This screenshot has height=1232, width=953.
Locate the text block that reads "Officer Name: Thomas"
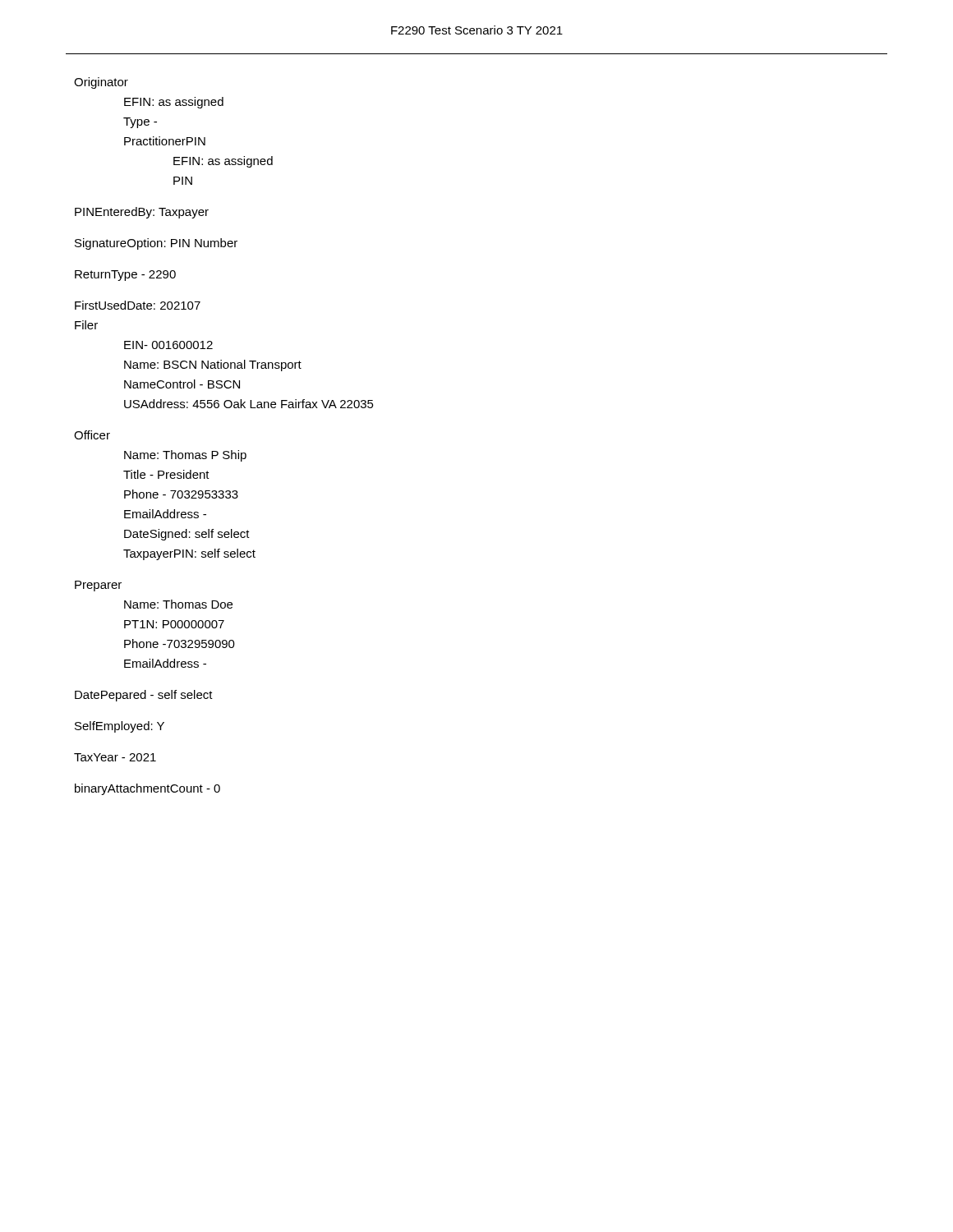165,494
